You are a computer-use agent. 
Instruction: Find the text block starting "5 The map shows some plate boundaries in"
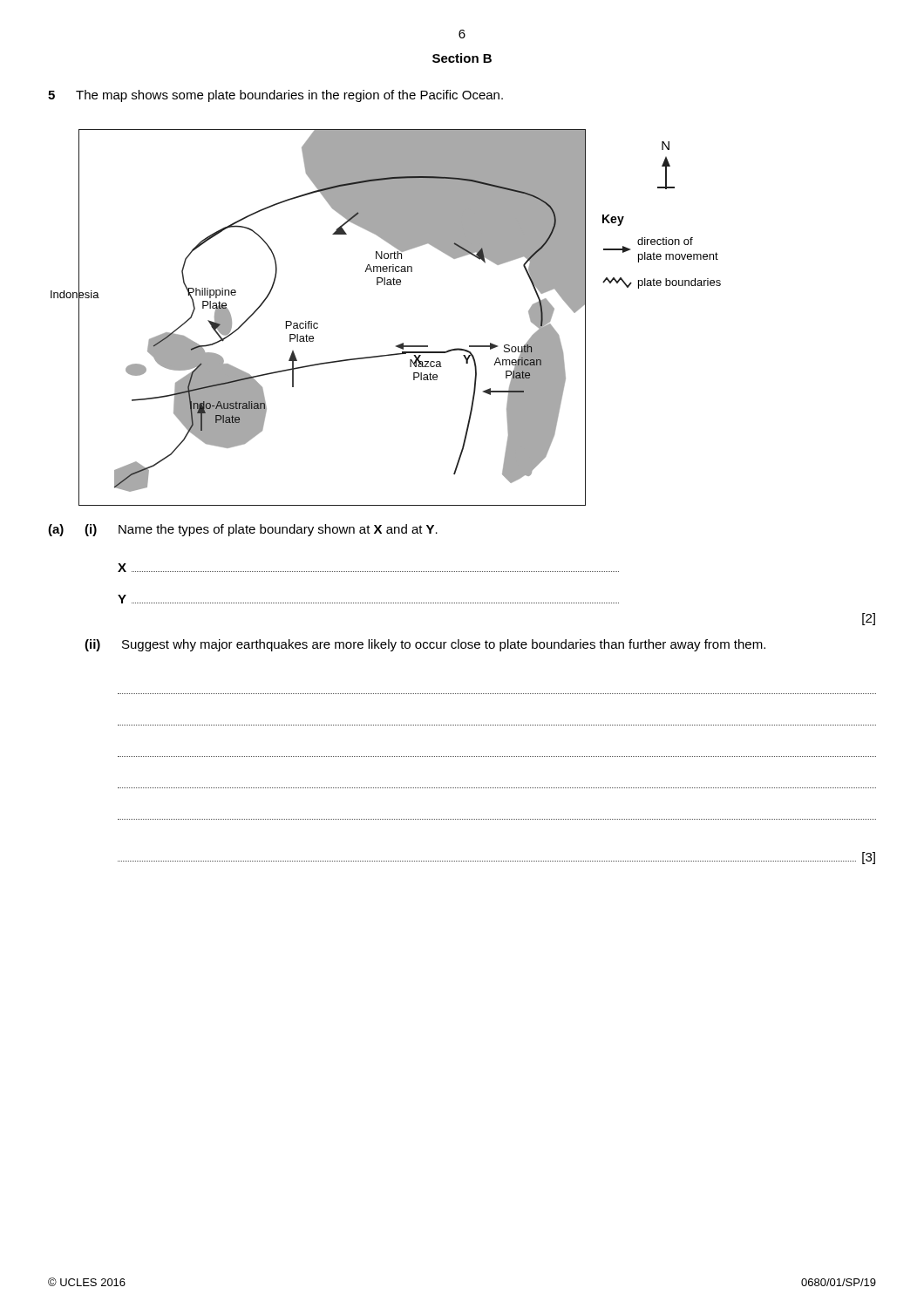[x=276, y=95]
